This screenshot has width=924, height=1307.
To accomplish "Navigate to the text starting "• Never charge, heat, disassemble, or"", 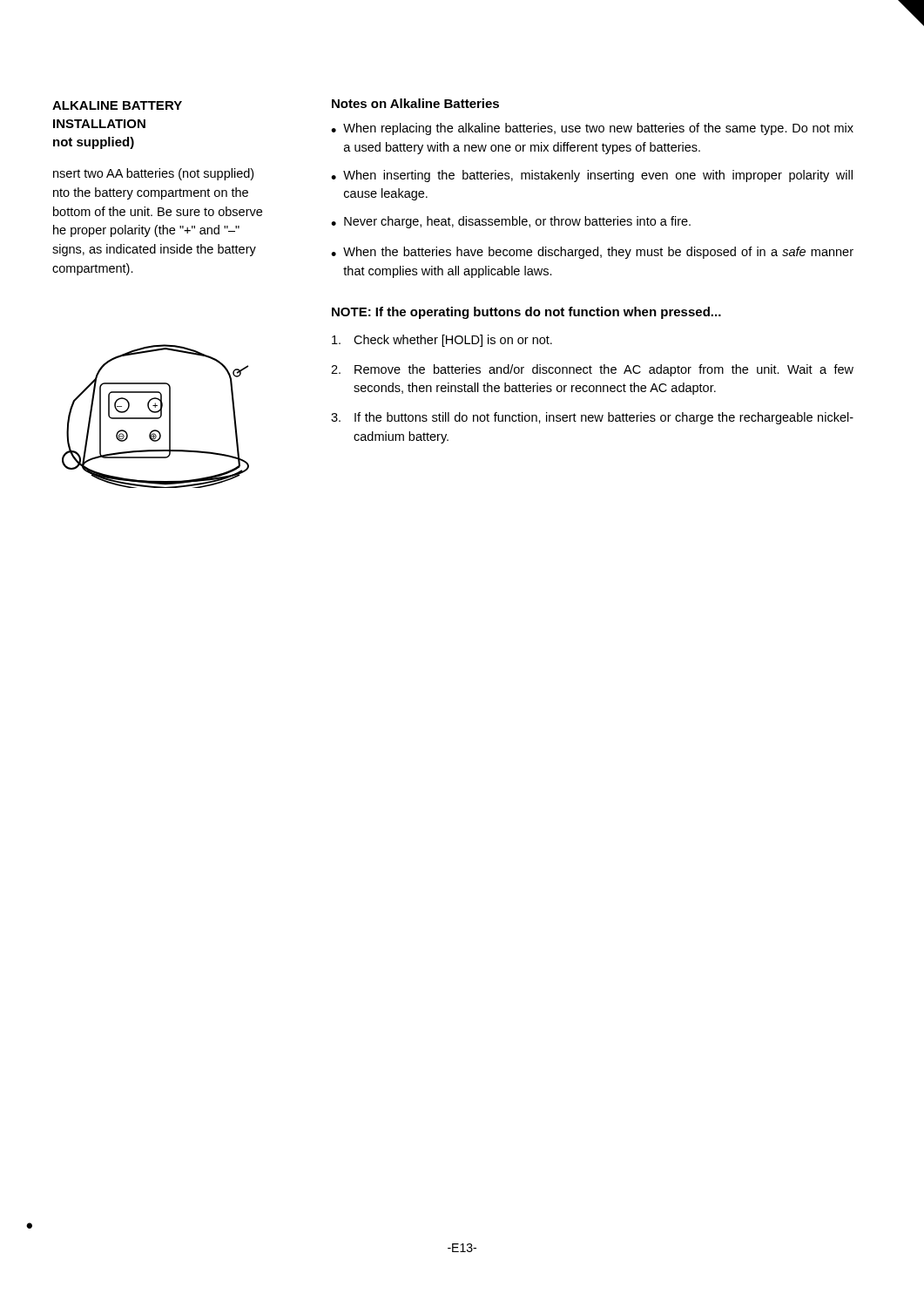I will pos(511,224).
